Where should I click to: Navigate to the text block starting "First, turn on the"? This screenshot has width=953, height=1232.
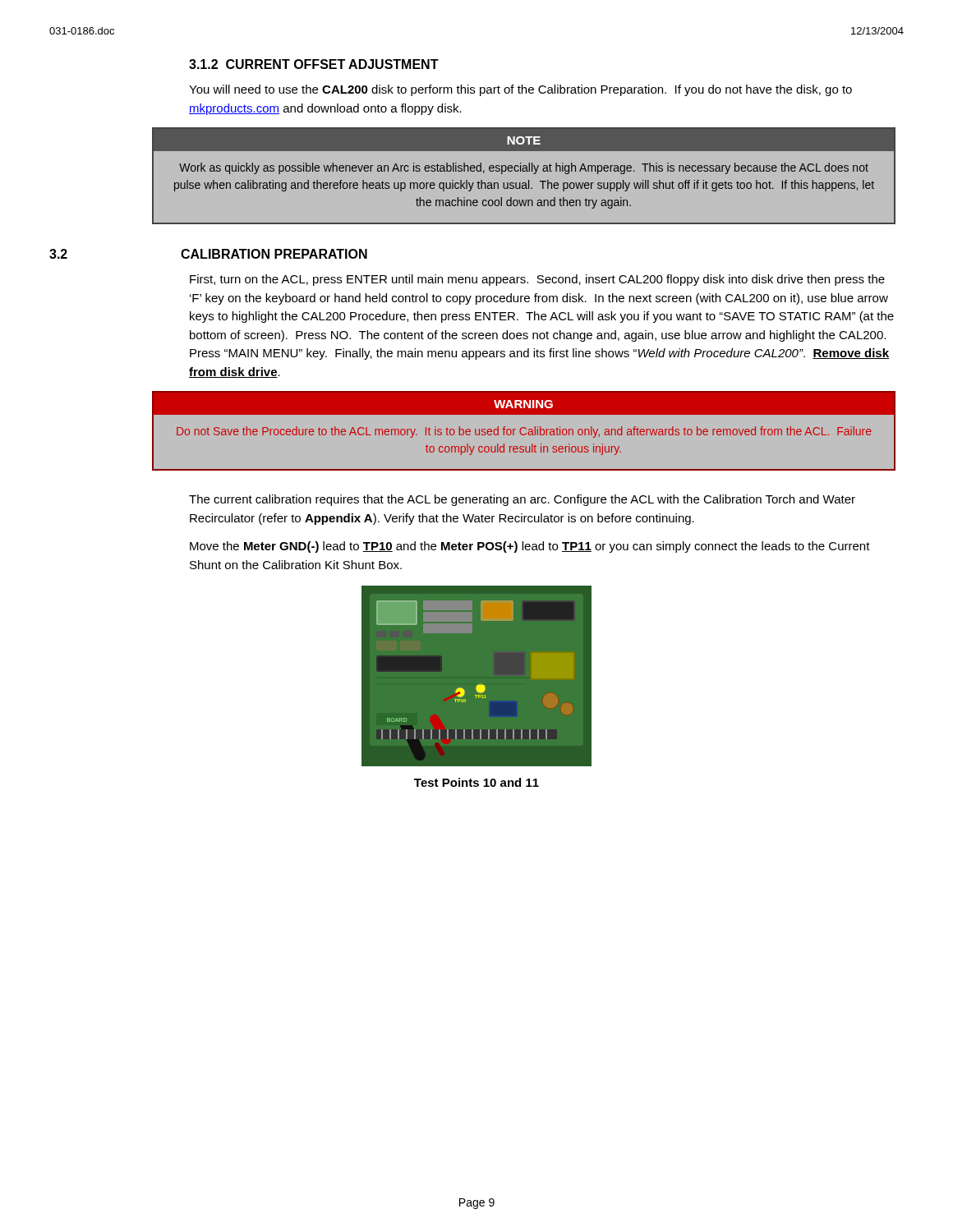[x=541, y=325]
